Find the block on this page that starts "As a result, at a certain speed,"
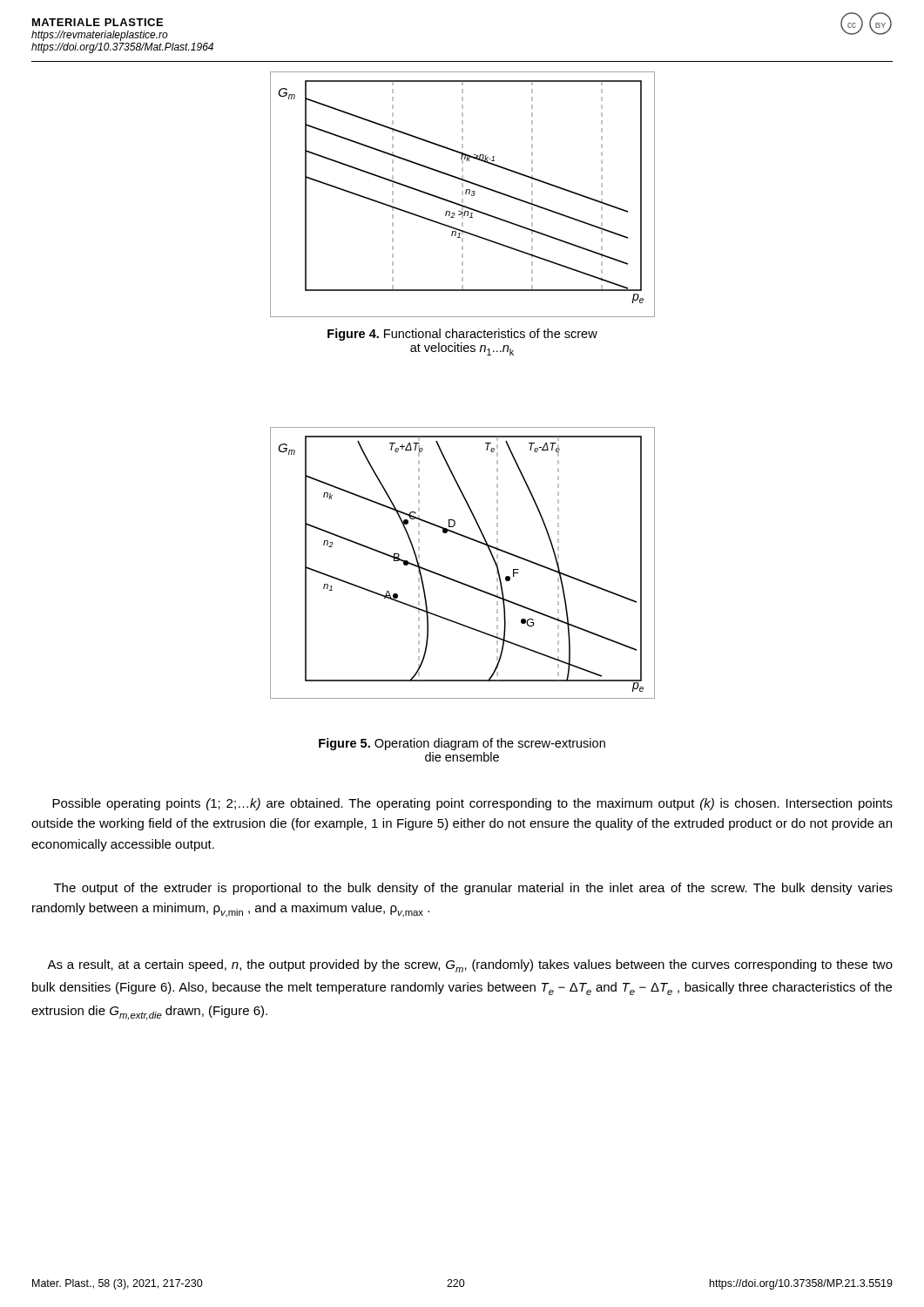 (462, 988)
